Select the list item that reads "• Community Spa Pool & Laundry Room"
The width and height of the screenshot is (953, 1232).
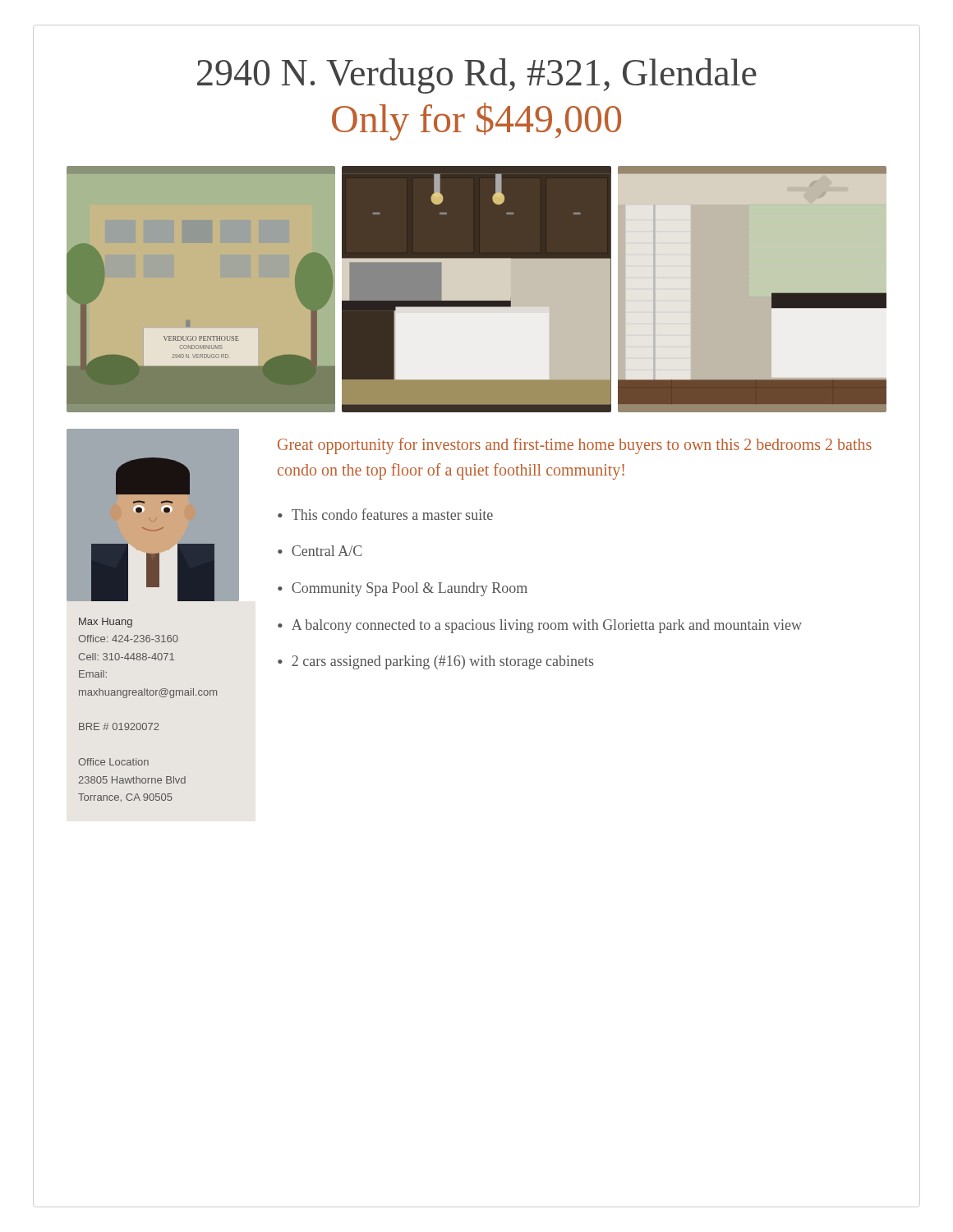pos(402,589)
